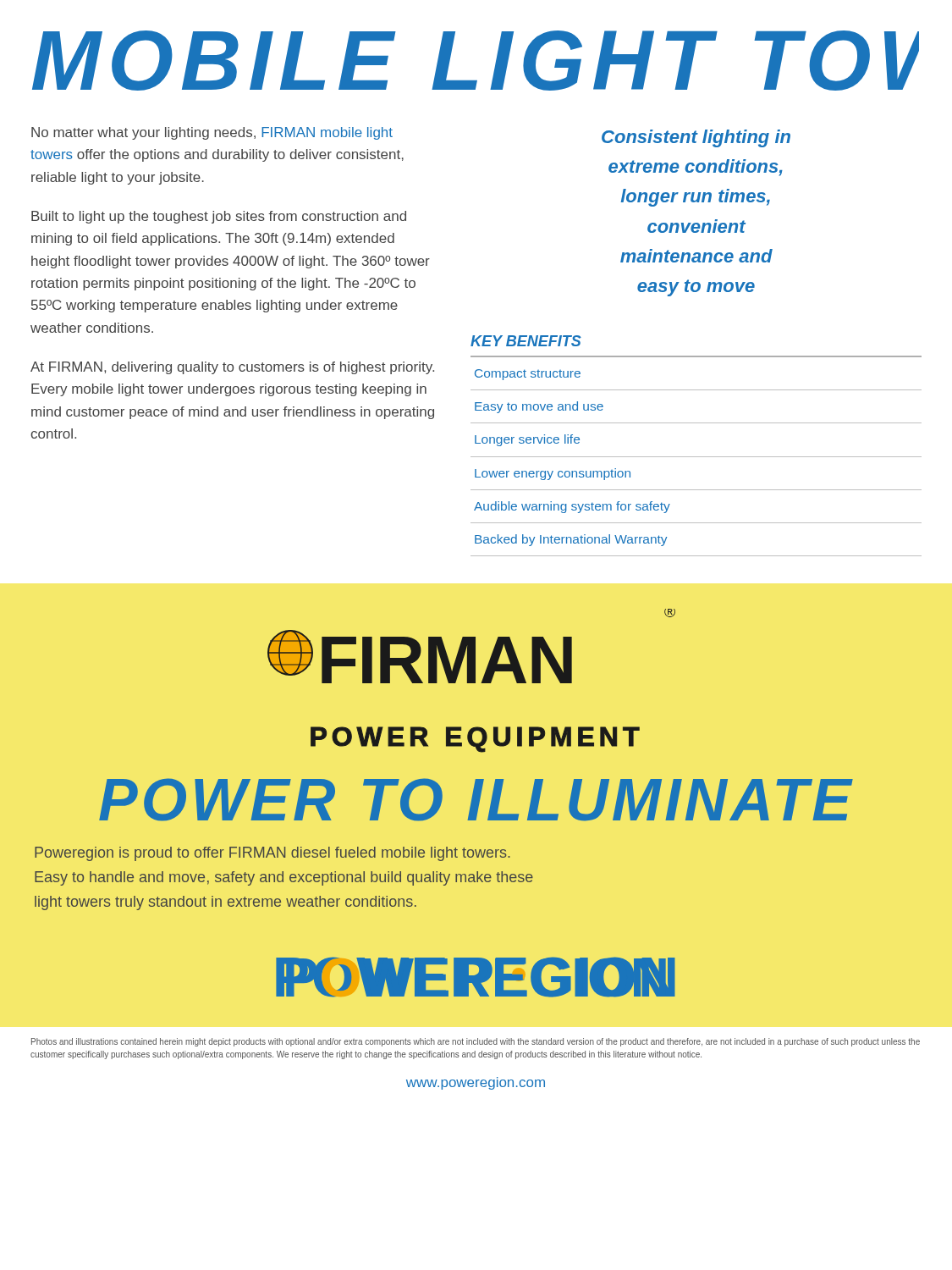This screenshot has width=952, height=1270.
Task: Select the passage starting "Poweregion is proud to"
Action: coord(284,877)
